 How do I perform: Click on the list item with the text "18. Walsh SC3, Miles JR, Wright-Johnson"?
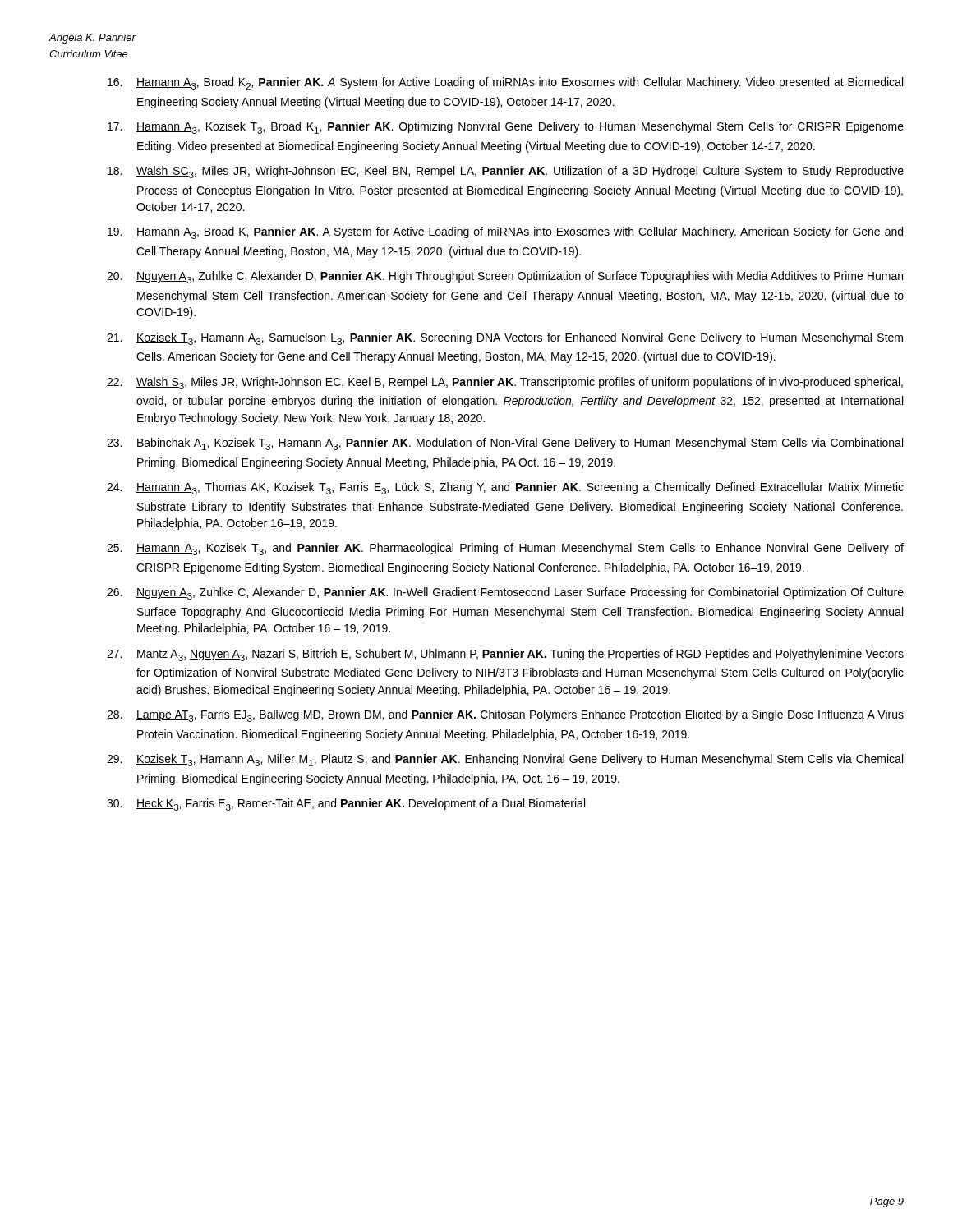[505, 189]
